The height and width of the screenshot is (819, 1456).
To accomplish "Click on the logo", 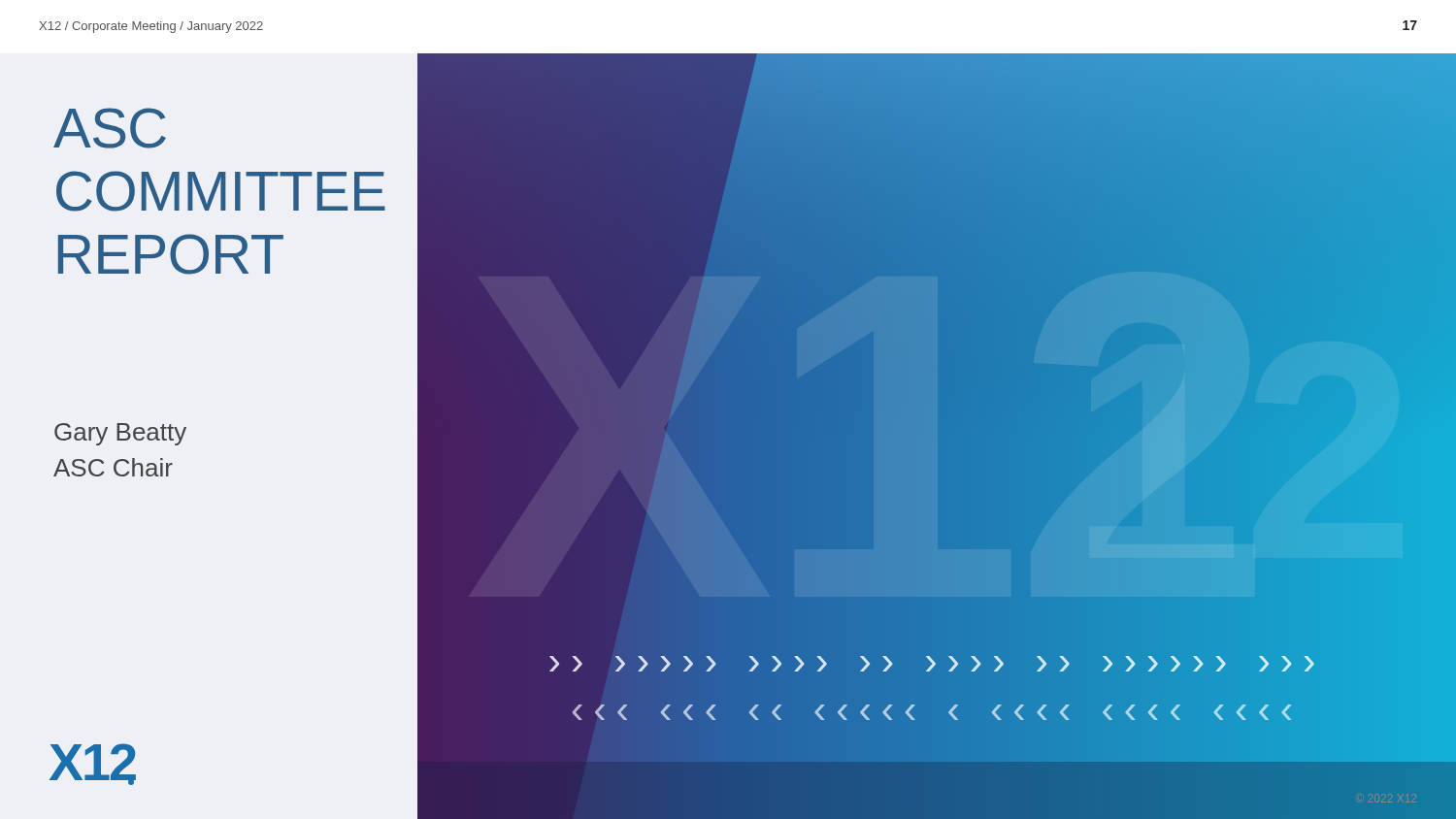I will coord(92,765).
